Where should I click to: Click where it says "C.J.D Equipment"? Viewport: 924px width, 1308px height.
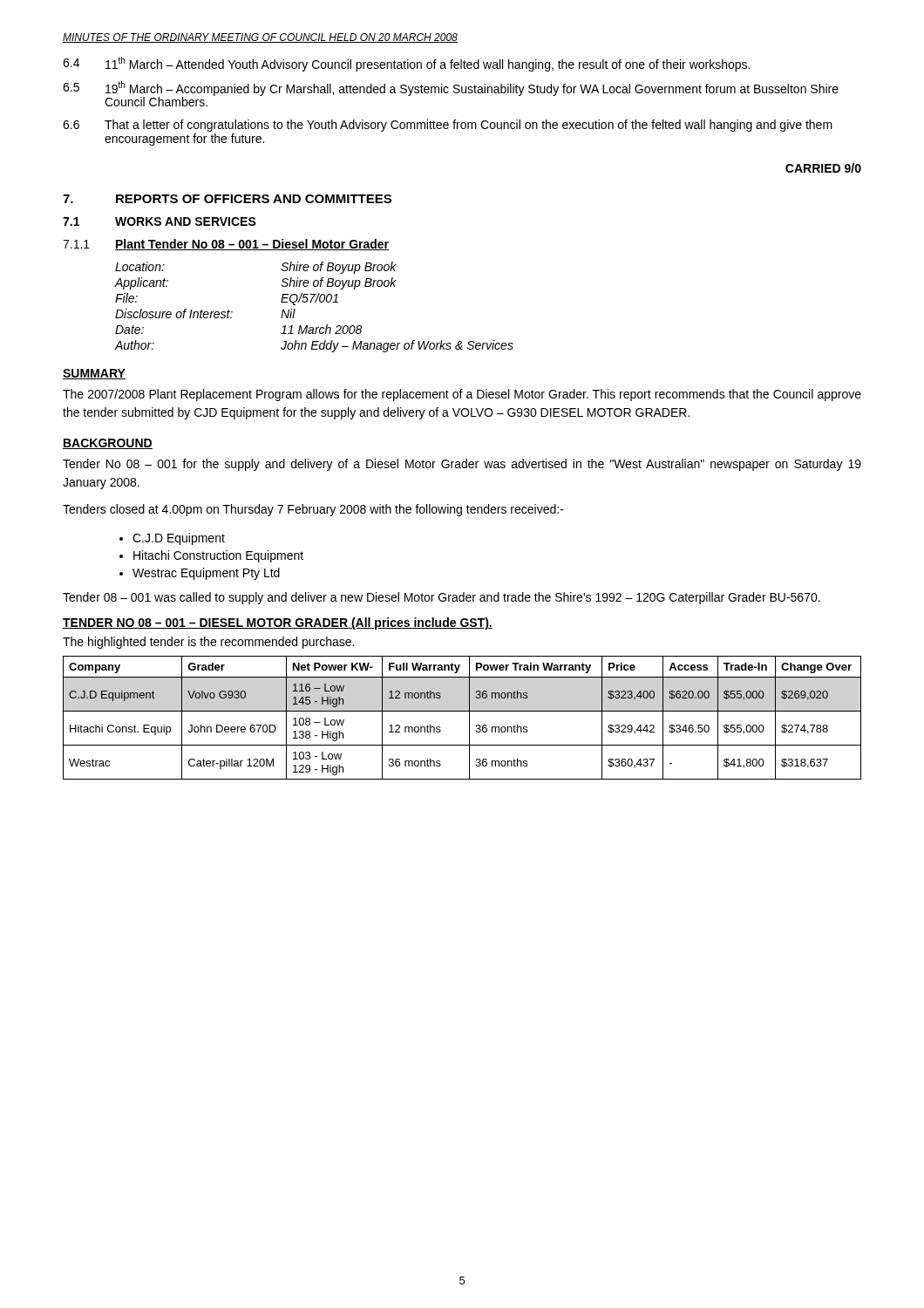(x=179, y=538)
